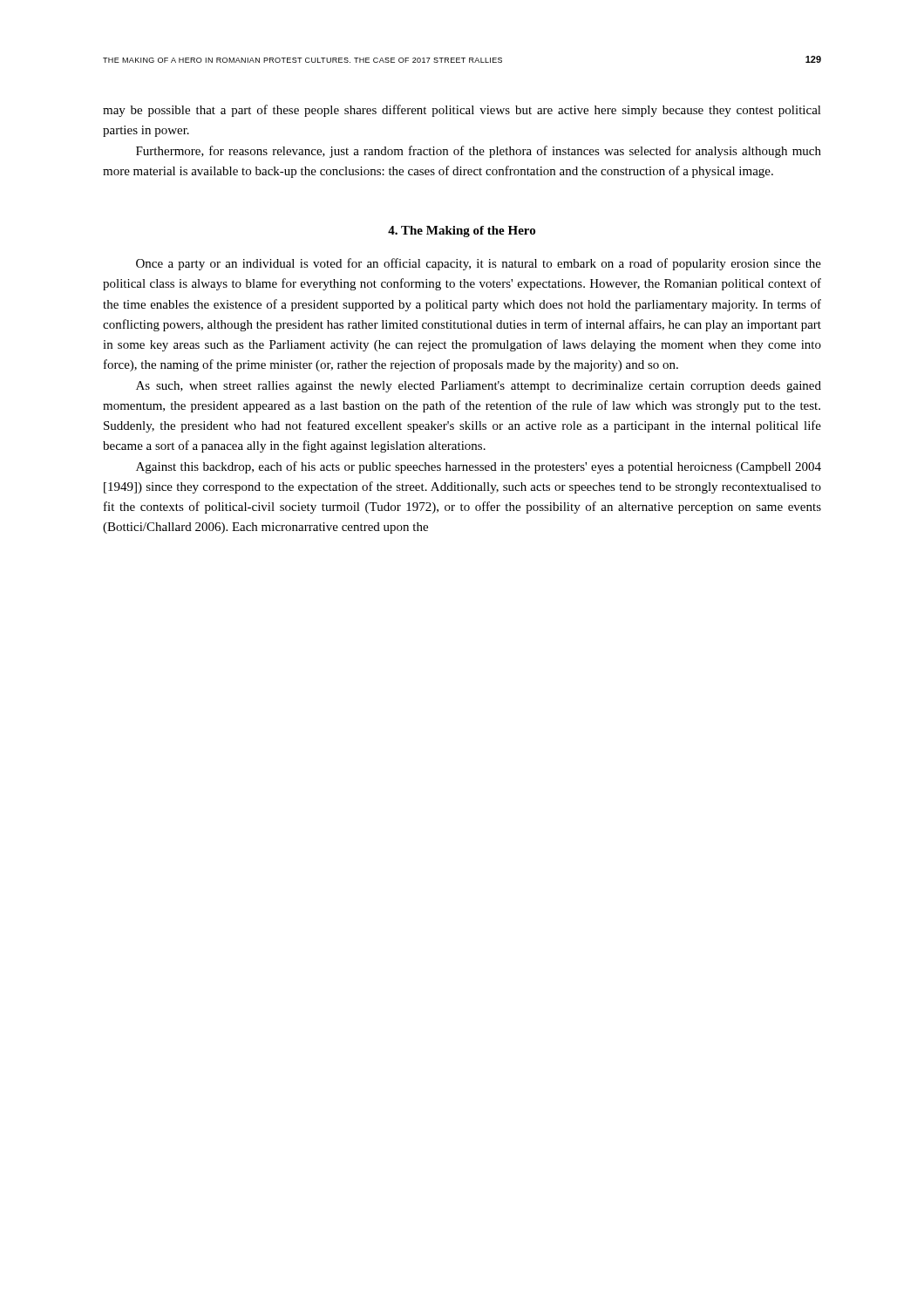The height and width of the screenshot is (1308, 924).
Task: Point to the element starting "Against this backdrop, each"
Action: click(x=462, y=497)
